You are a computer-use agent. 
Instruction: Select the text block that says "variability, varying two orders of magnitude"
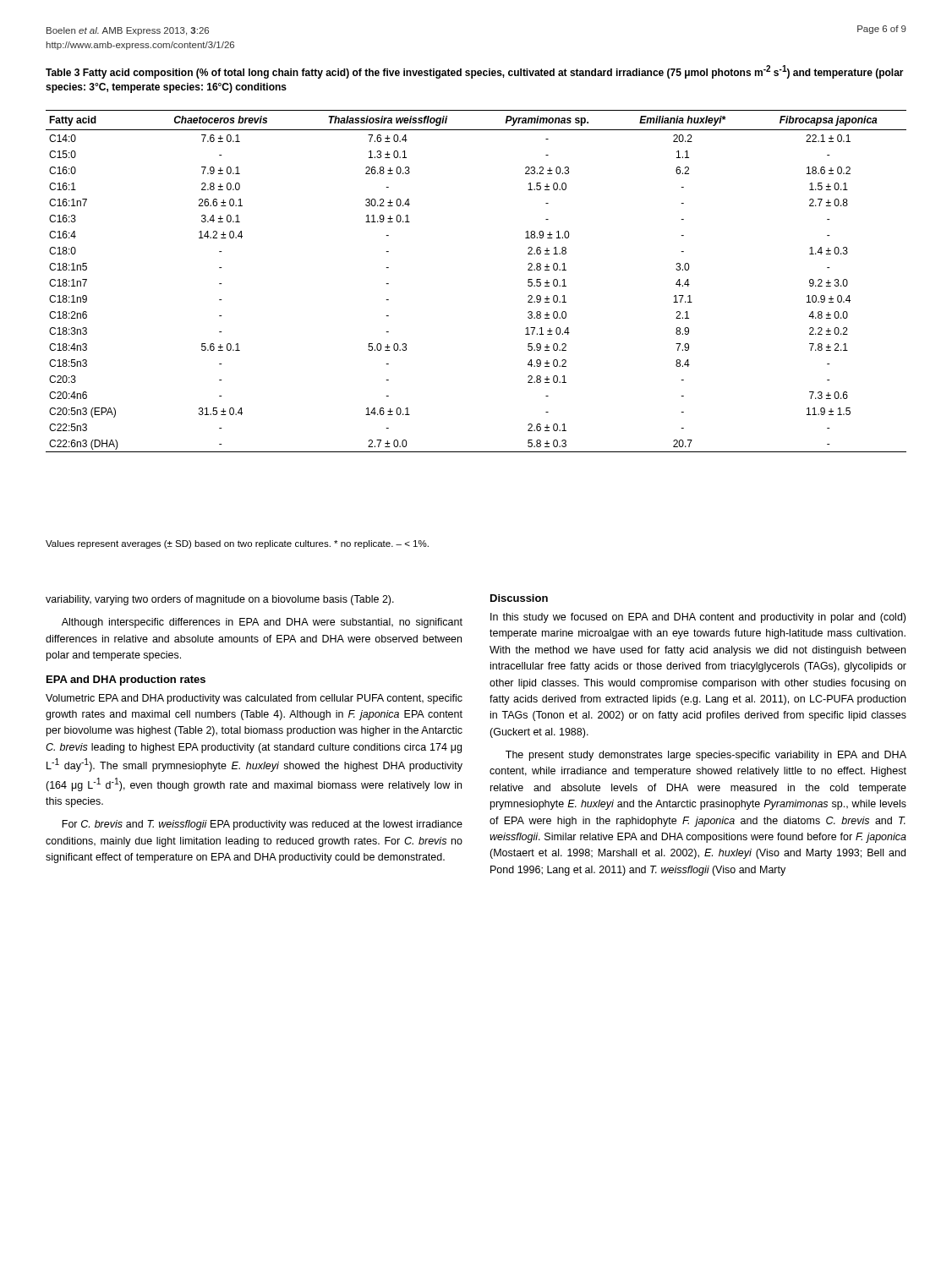pos(254,628)
